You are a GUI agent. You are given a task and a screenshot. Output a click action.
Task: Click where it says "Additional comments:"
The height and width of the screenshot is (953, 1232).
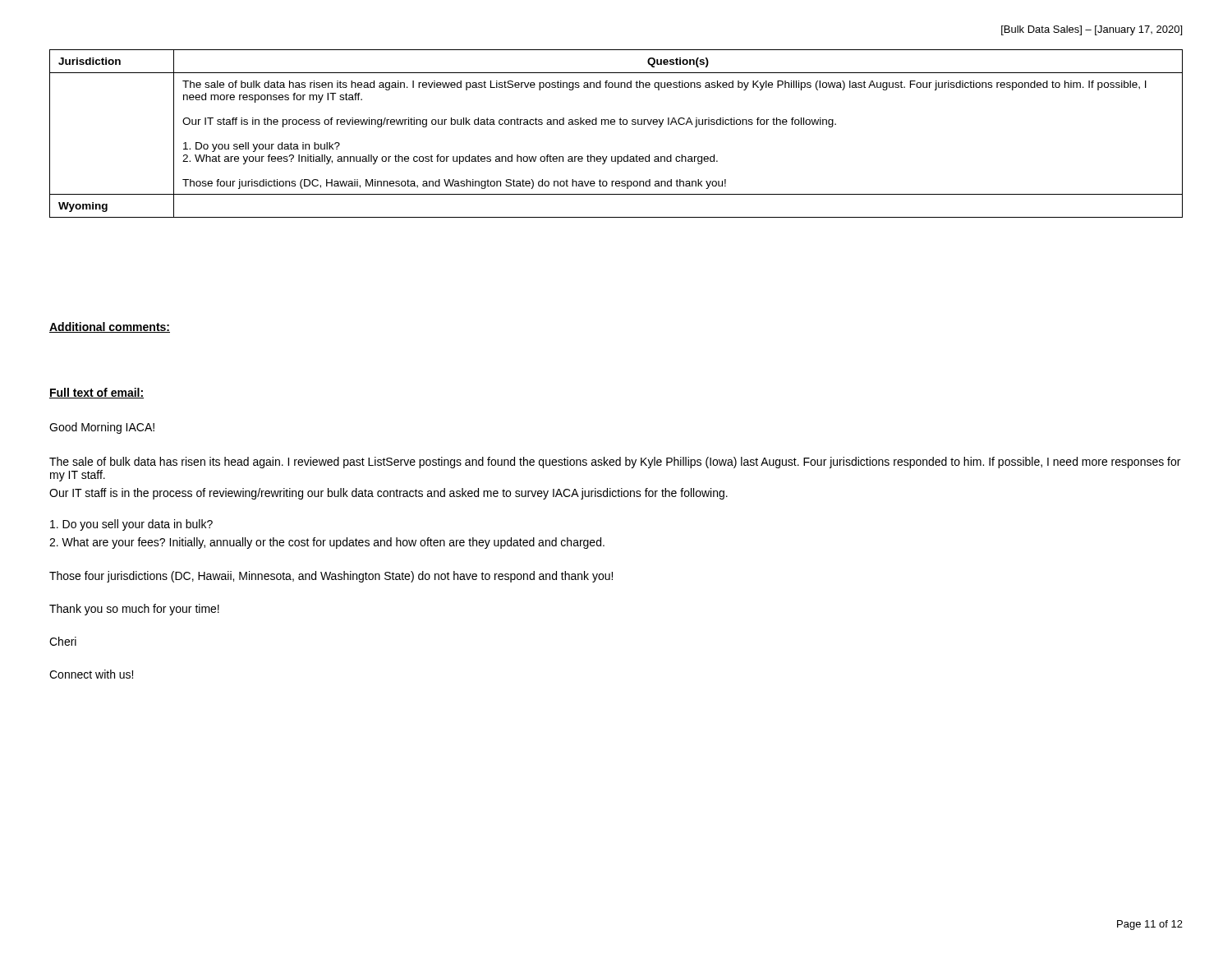point(110,327)
